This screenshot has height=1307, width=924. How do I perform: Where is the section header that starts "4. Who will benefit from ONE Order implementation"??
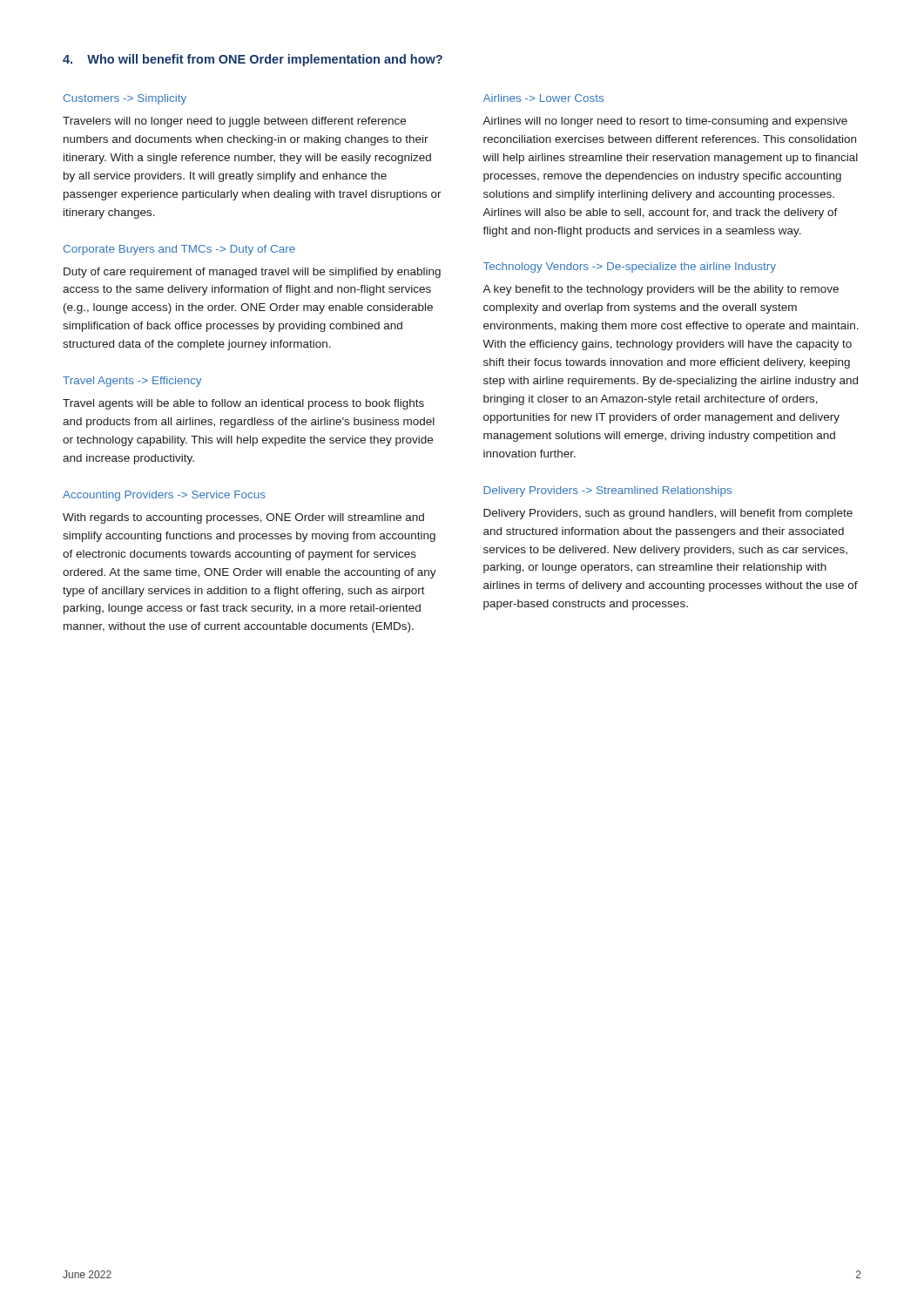(253, 59)
